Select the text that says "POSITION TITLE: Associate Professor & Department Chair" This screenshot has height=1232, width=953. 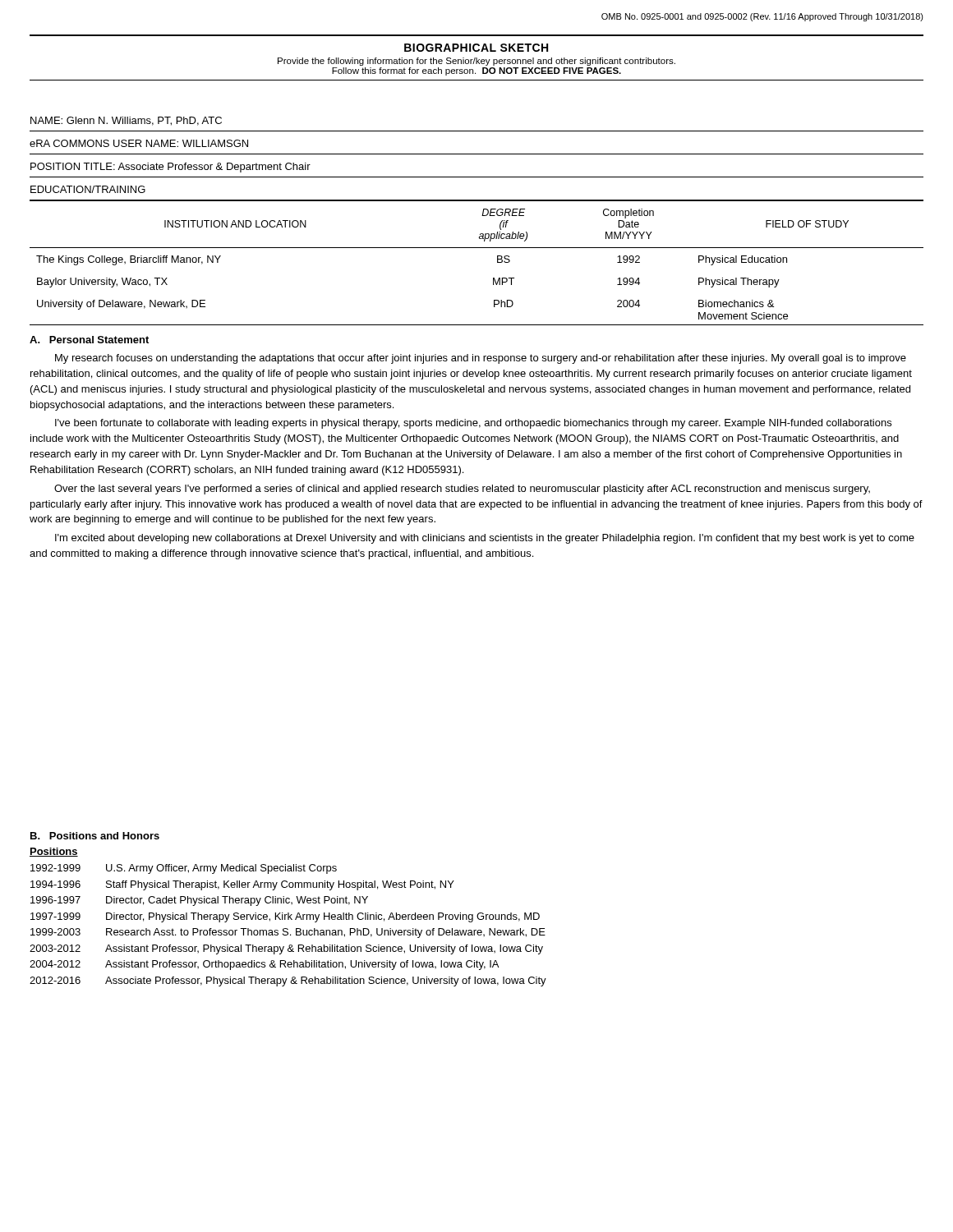tap(170, 166)
